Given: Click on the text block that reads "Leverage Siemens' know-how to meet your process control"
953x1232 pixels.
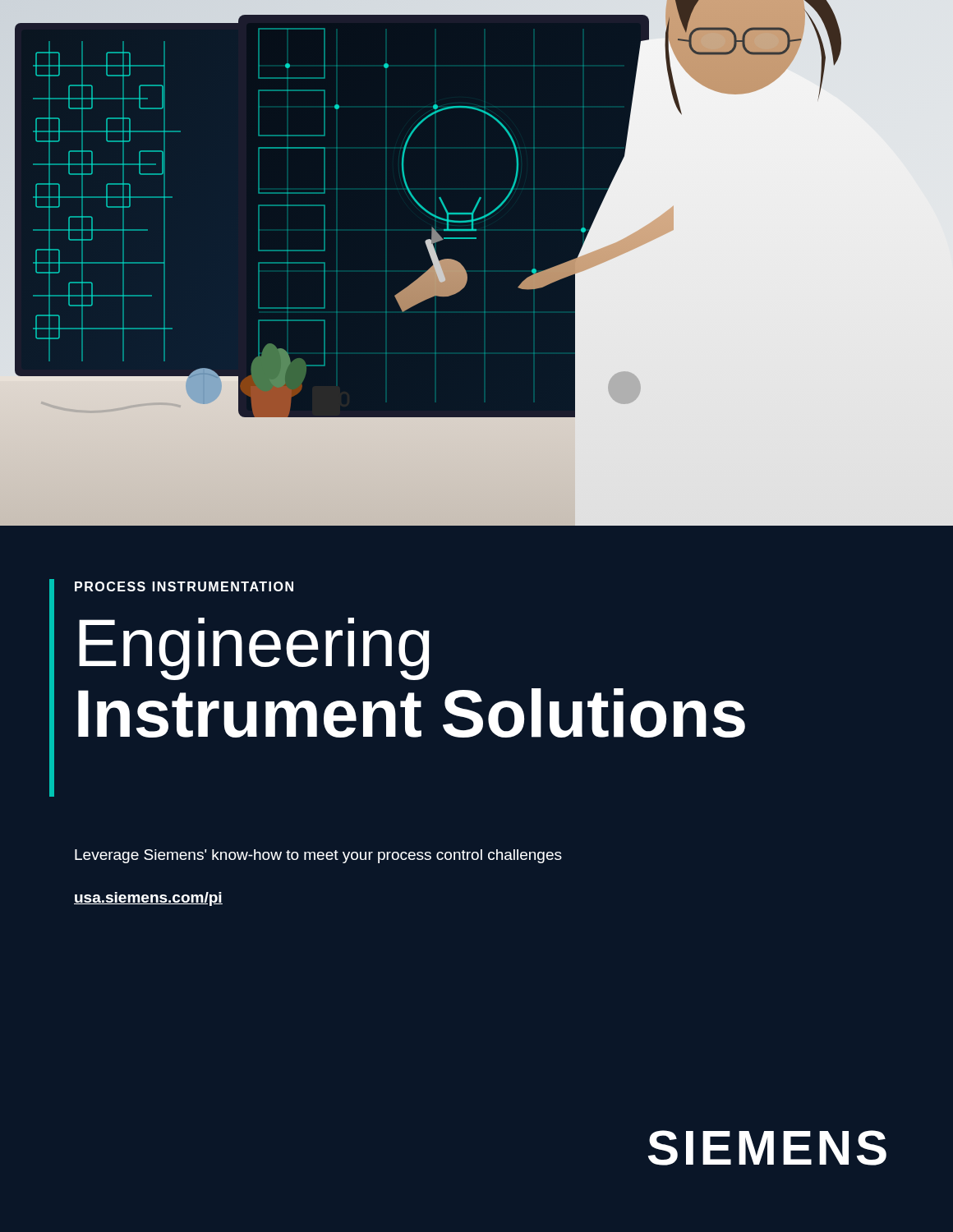Looking at the screenshot, I should pyautogui.click(x=318, y=855).
